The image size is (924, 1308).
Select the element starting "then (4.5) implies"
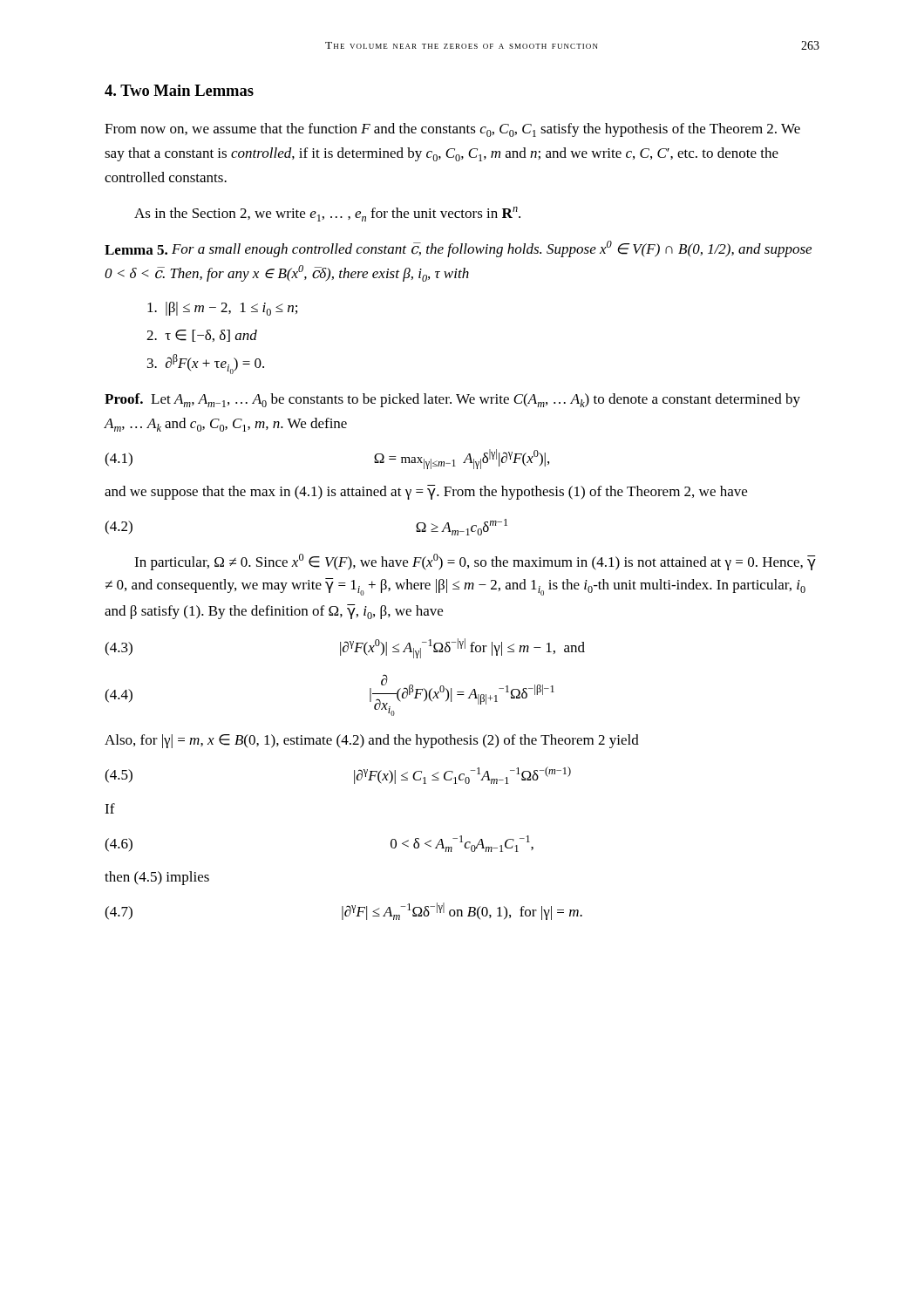(x=157, y=877)
